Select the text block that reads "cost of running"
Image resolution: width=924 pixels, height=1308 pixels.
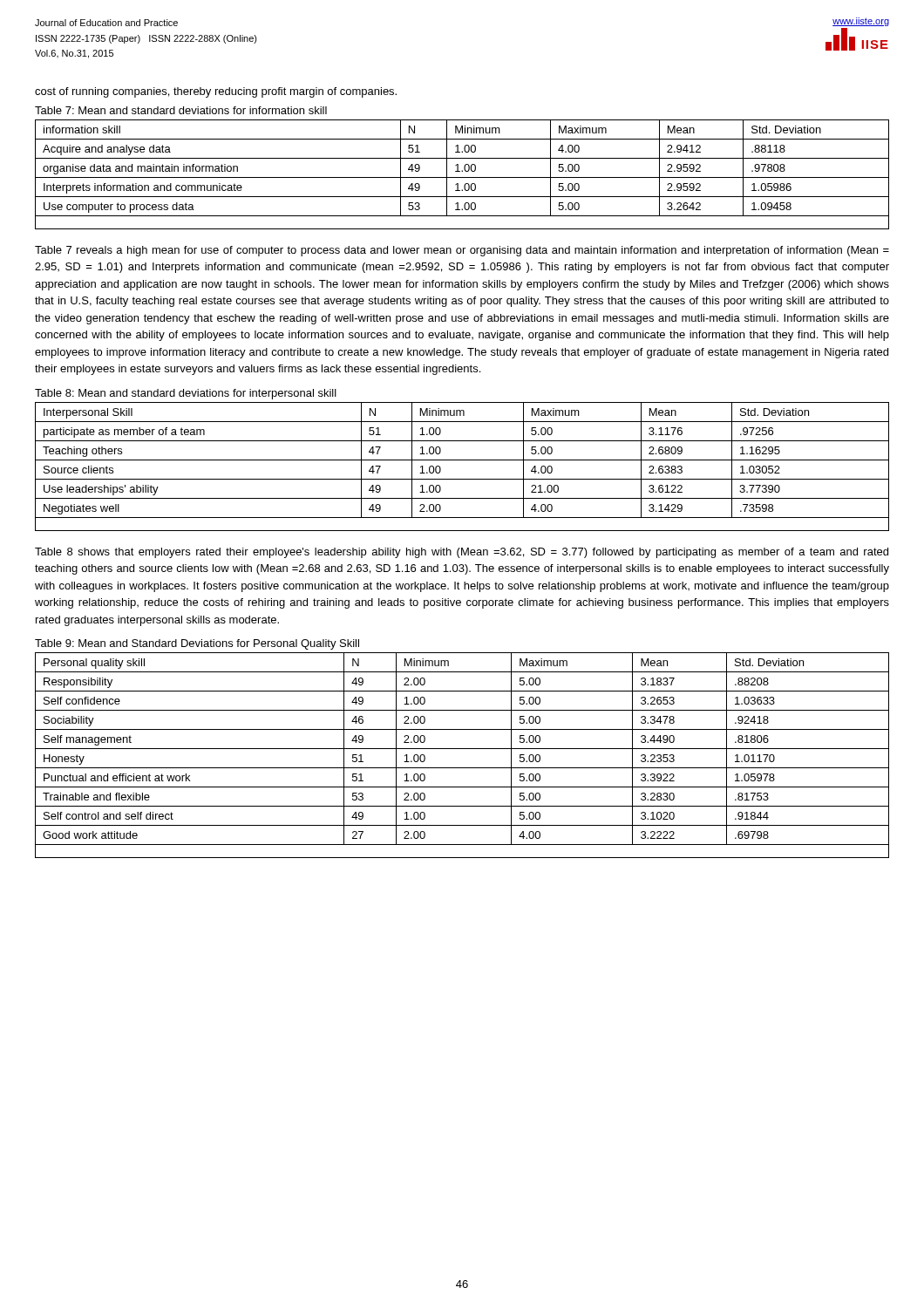216,91
